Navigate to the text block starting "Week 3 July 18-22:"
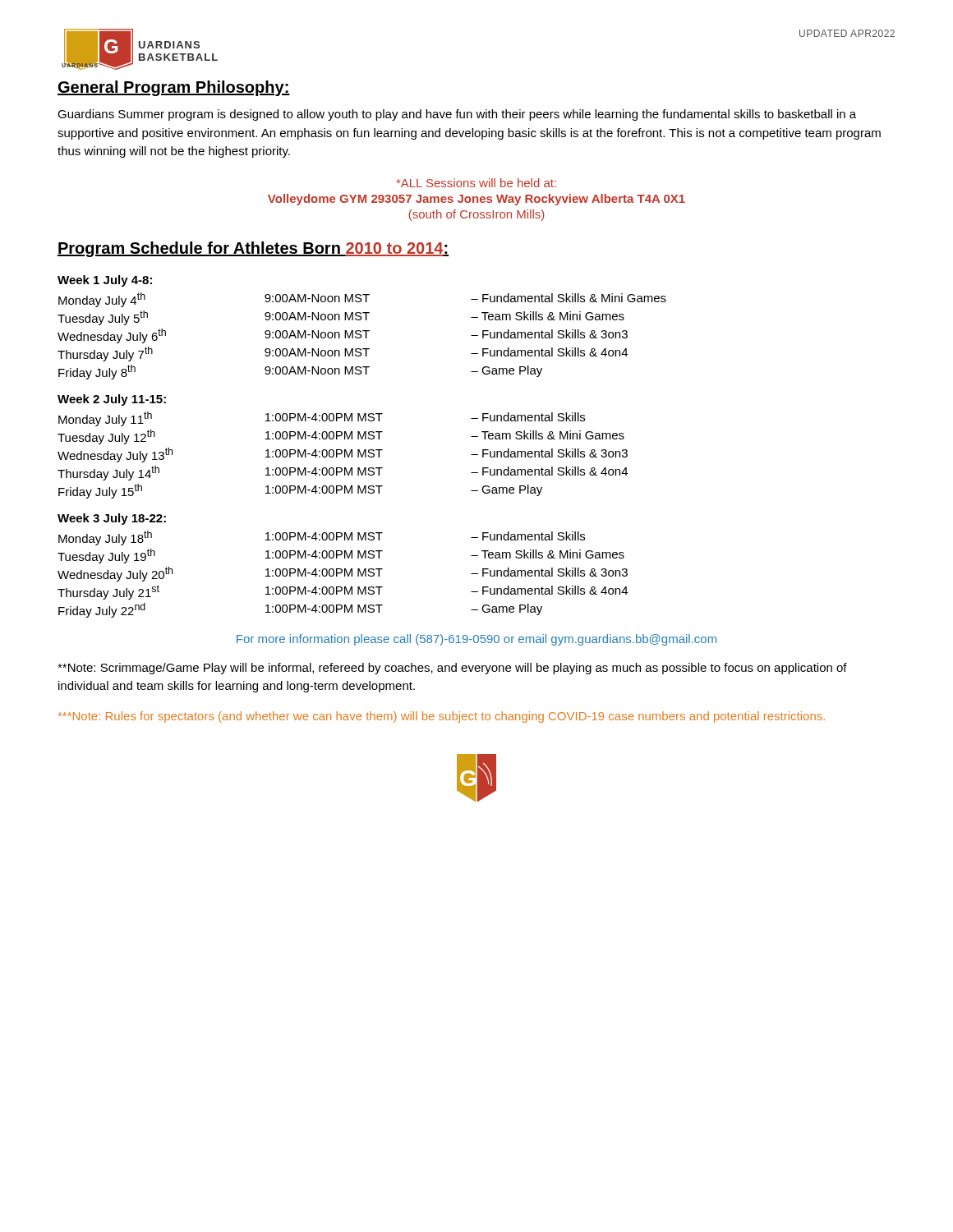Image resolution: width=953 pixels, height=1232 pixels. tap(112, 517)
